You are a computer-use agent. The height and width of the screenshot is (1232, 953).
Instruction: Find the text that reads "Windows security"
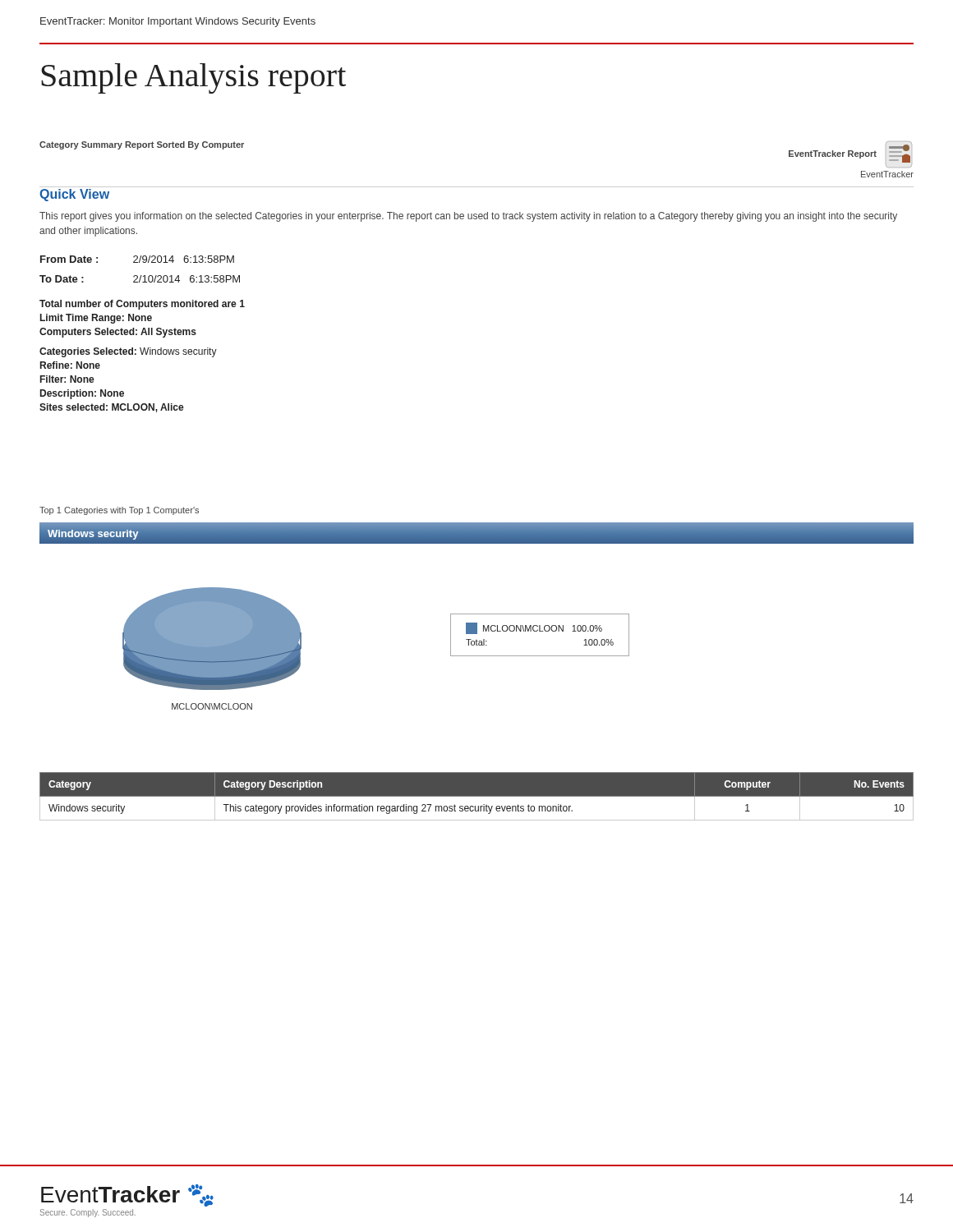[x=93, y=533]
